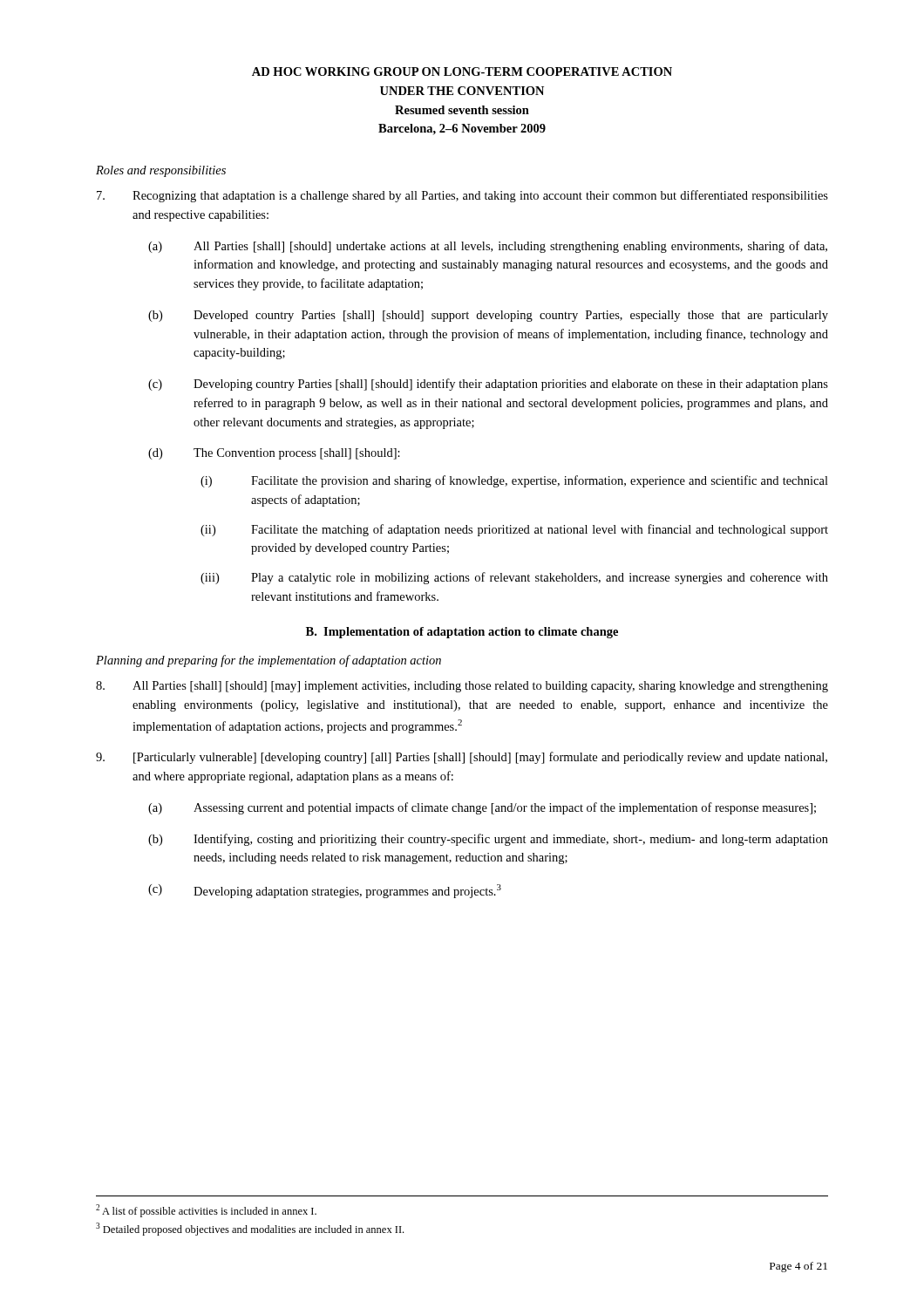The width and height of the screenshot is (924, 1308).
Task: Navigate to the region starting "[Particularly vulnerable] [developing country]"
Action: 462,767
